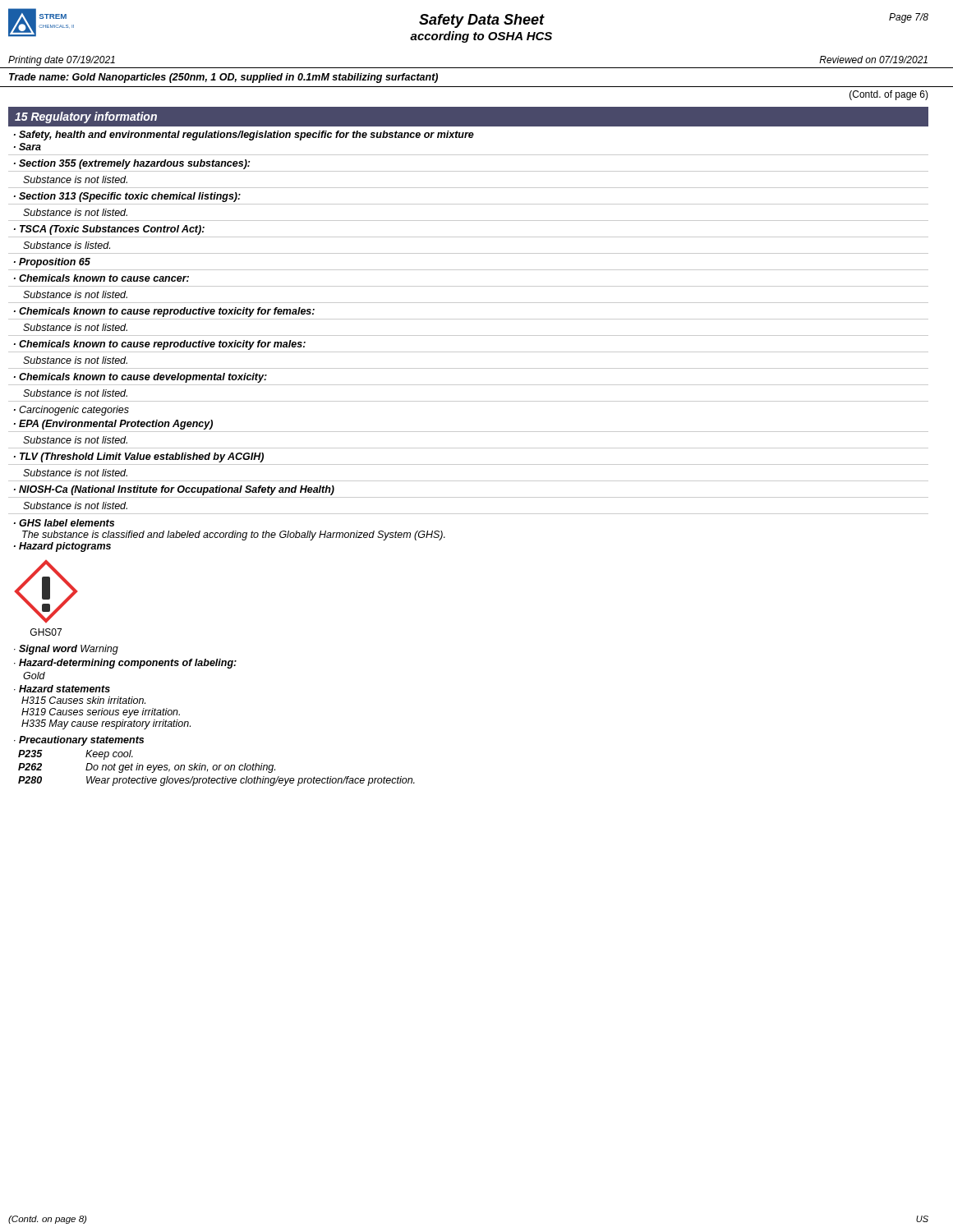Navigate to the passage starting "· Section 355 (extremely hazardous"
This screenshot has width=953, height=1232.
pyautogui.click(x=132, y=163)
